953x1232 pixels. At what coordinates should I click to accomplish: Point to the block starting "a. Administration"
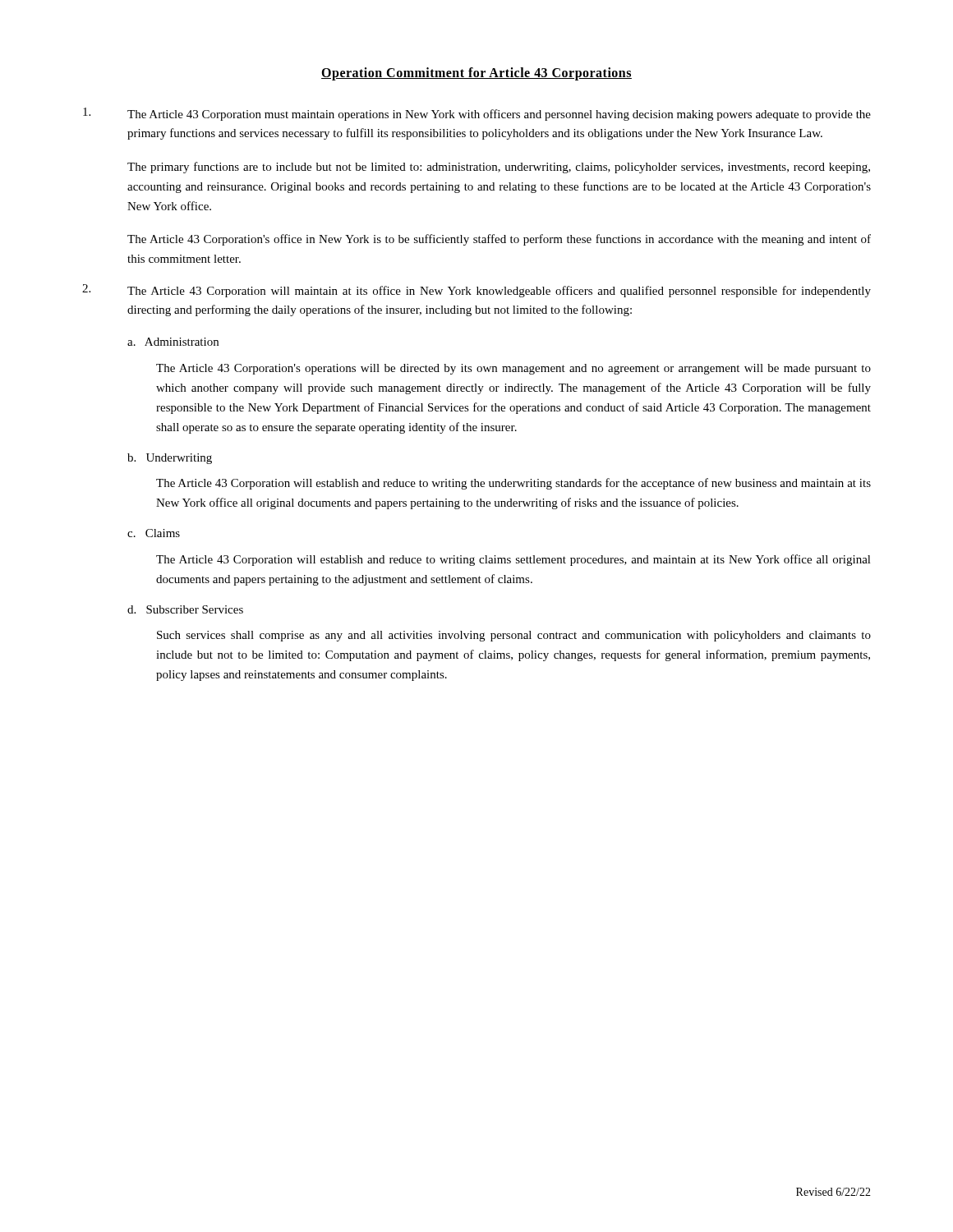click(173, 342)
